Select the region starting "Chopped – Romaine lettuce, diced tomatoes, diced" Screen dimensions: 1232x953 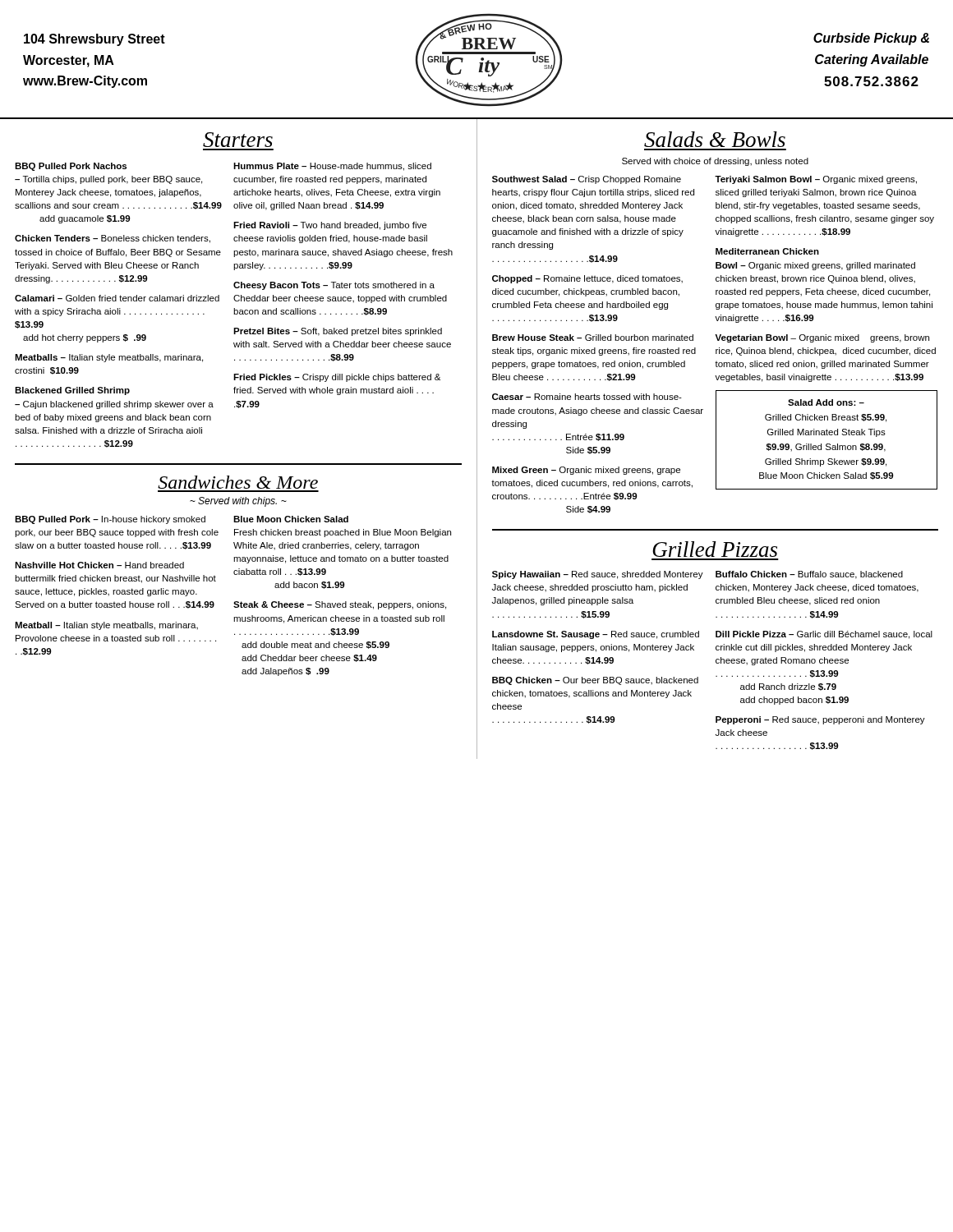[x=588, y=298]
